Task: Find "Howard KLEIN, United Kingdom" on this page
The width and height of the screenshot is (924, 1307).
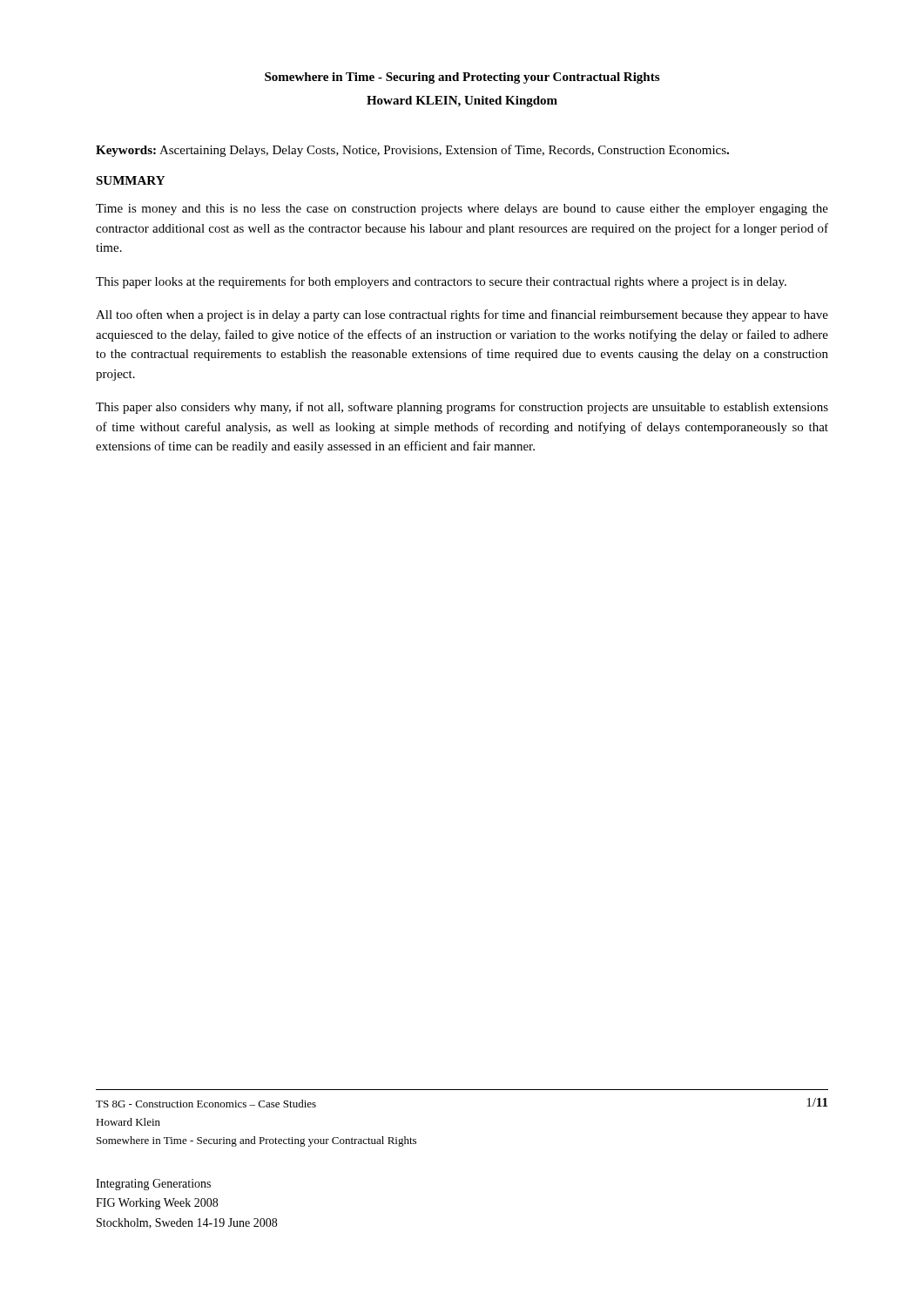Action: (462, 100)
